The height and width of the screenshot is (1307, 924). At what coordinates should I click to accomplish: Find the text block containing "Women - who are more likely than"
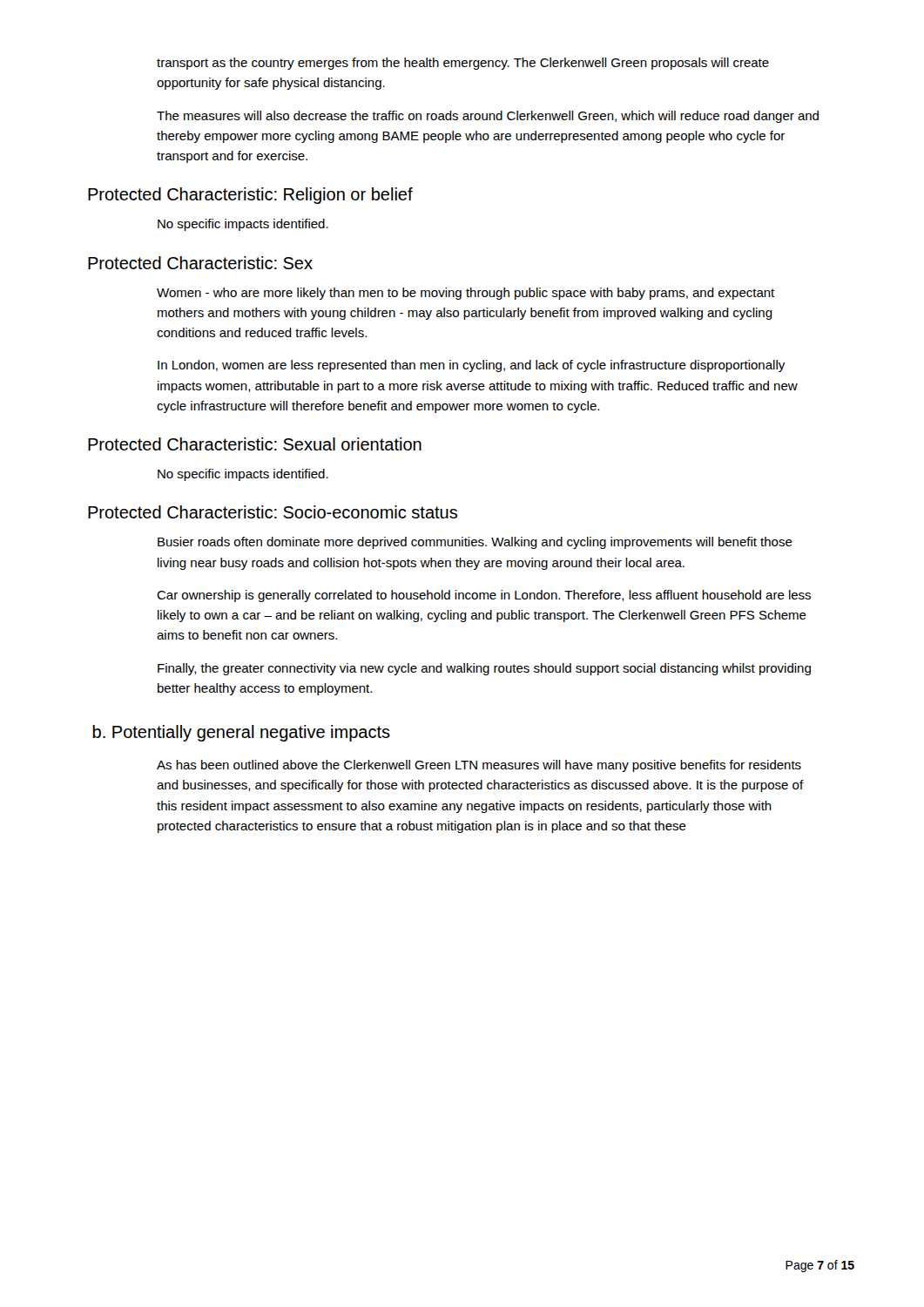466,312
